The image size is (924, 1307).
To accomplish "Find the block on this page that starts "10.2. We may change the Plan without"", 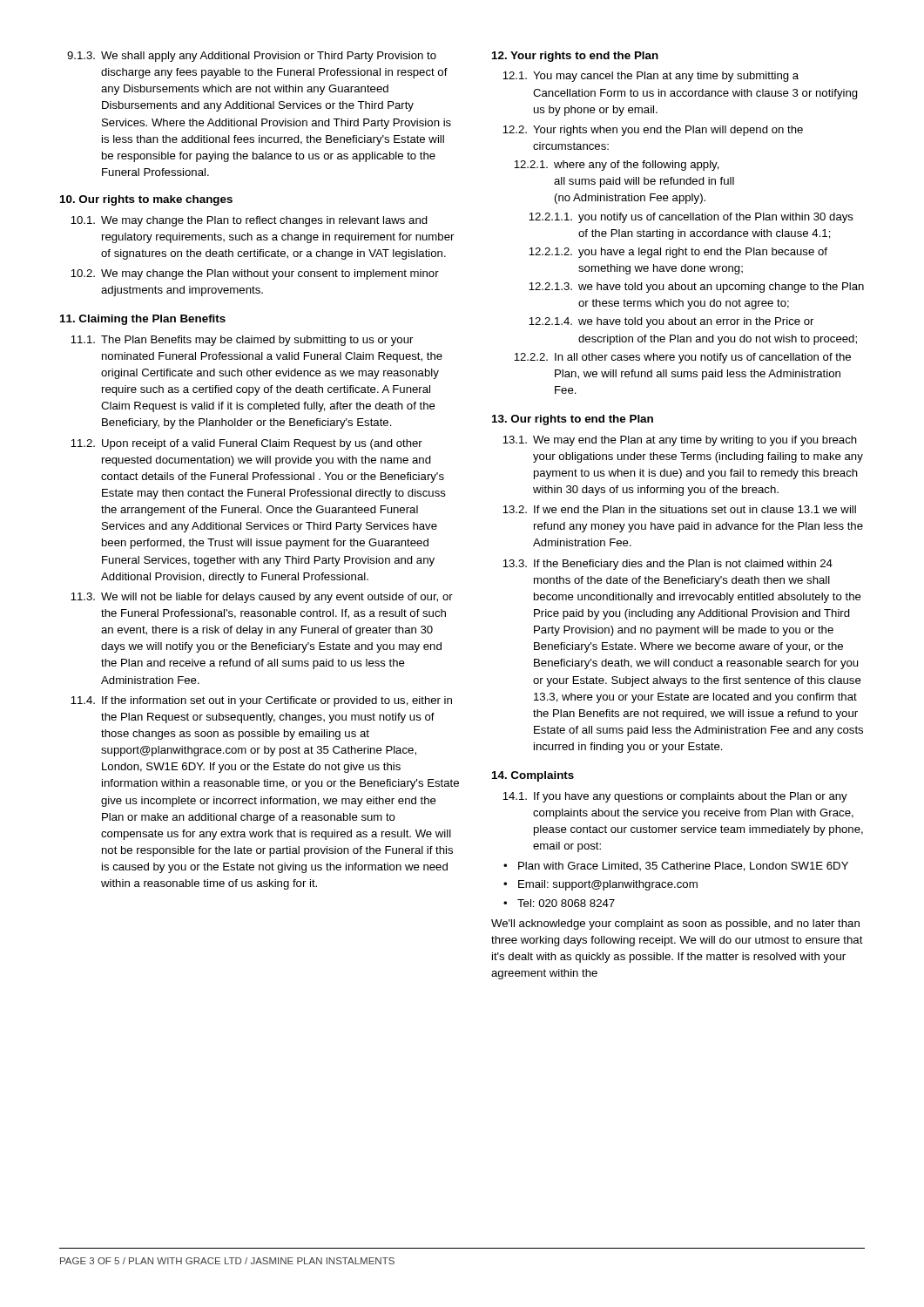I will pos(260,282).
